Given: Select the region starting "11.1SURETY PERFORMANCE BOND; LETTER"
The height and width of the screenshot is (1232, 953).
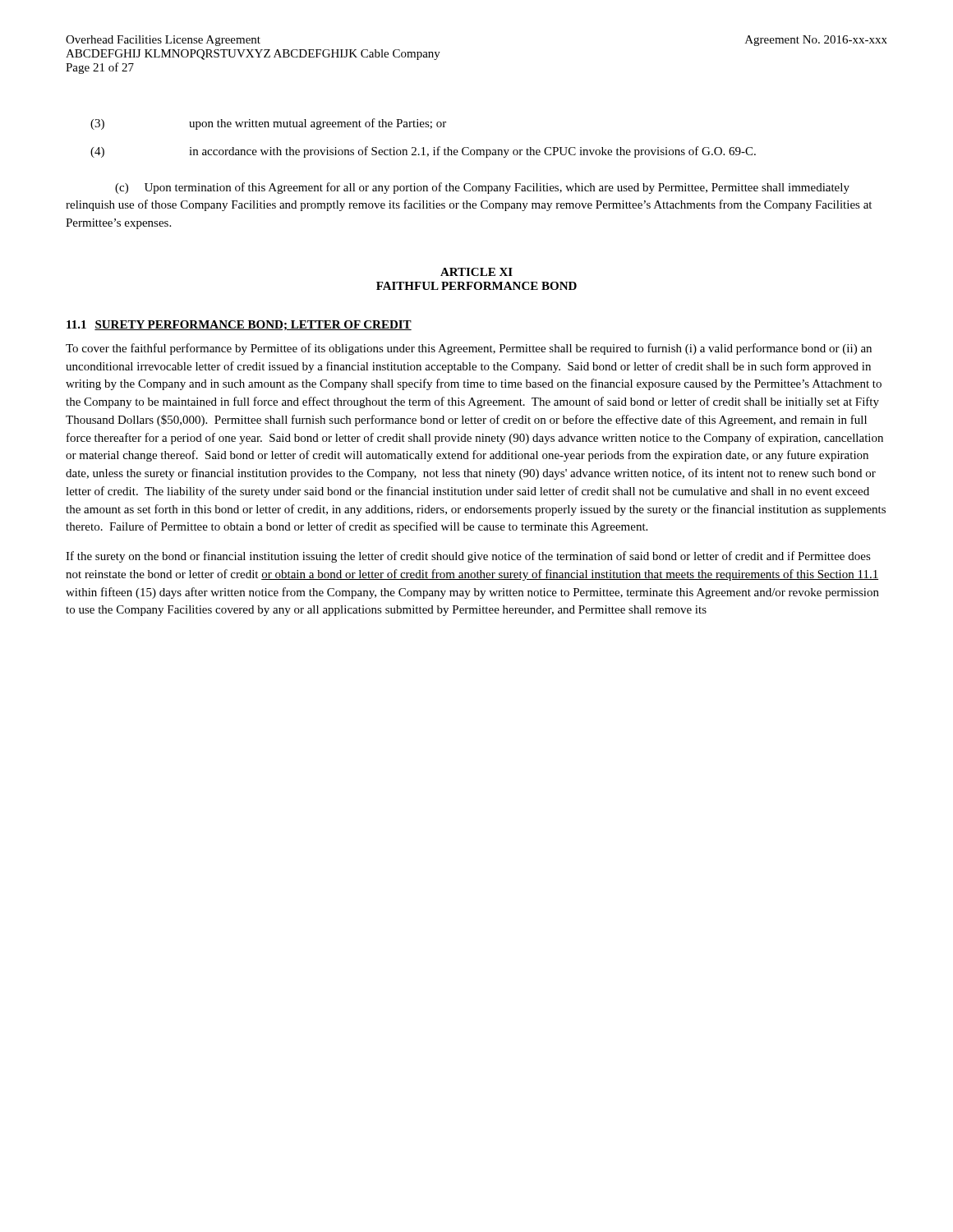Looking at the screenshot, I should 239,324.
